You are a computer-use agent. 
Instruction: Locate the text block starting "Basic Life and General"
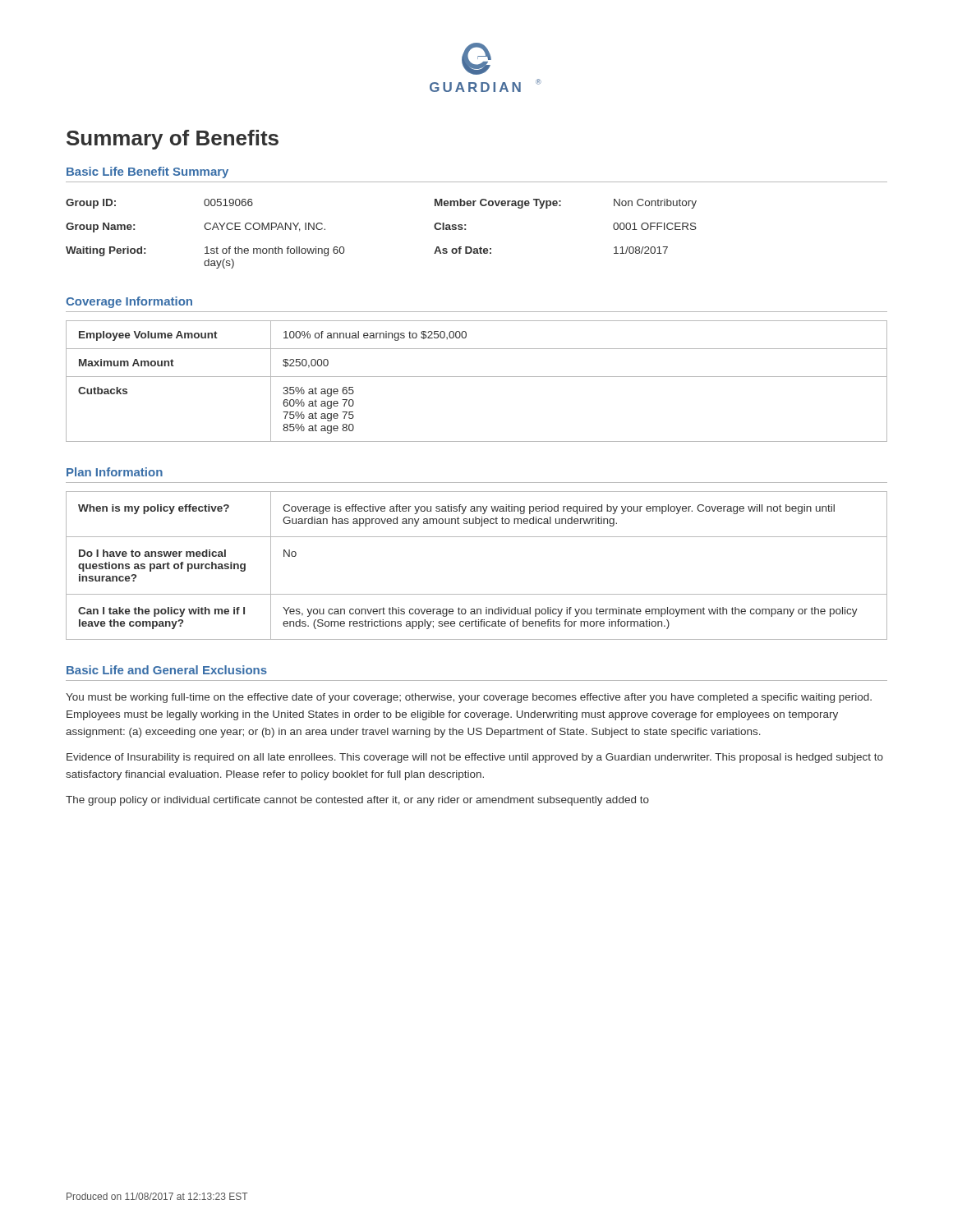(x=166, y=670)
